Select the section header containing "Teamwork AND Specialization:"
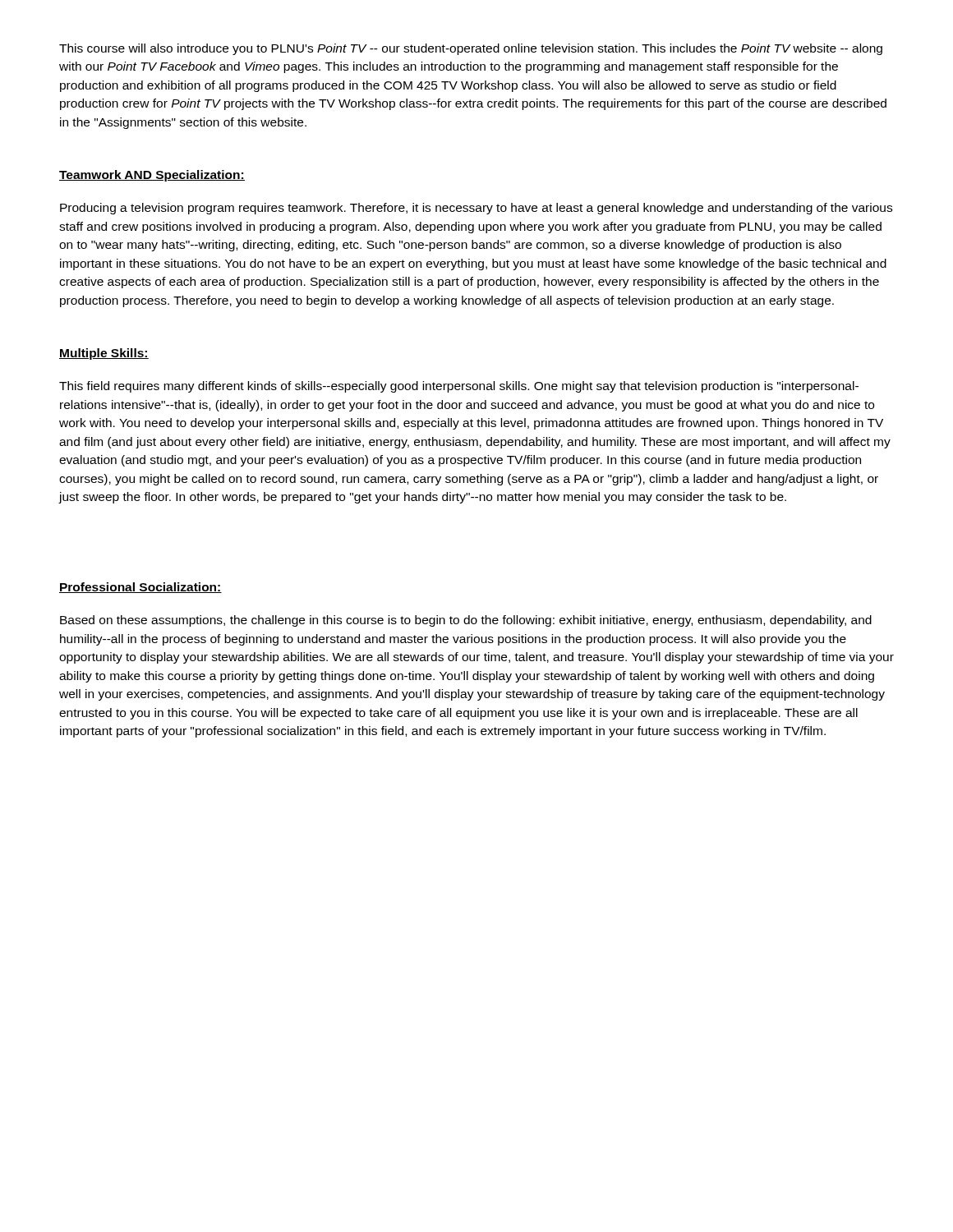Viewport: 953px width, 1232px height. coord(152,175)
